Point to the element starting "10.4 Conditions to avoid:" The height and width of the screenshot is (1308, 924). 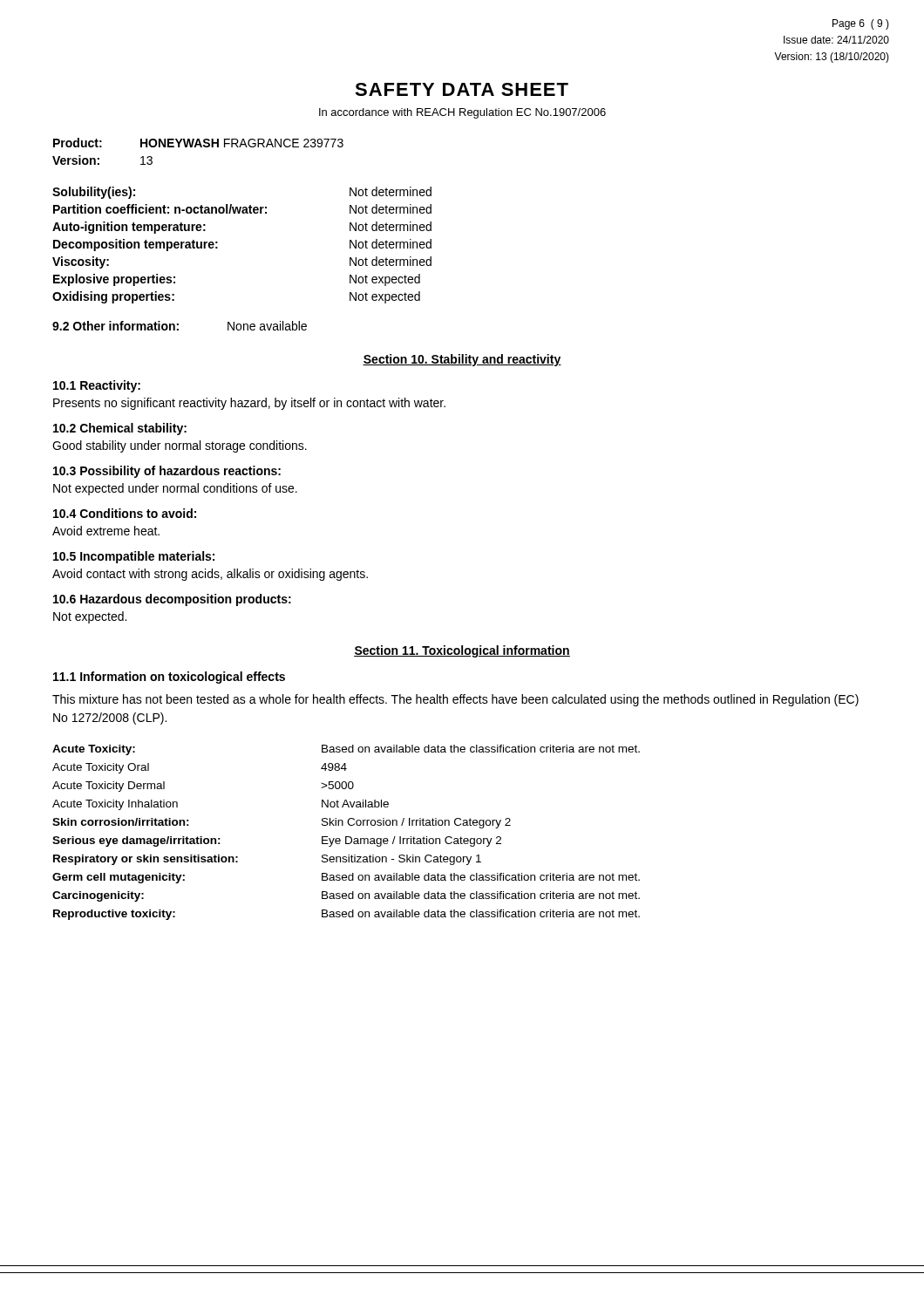(125, 514)
